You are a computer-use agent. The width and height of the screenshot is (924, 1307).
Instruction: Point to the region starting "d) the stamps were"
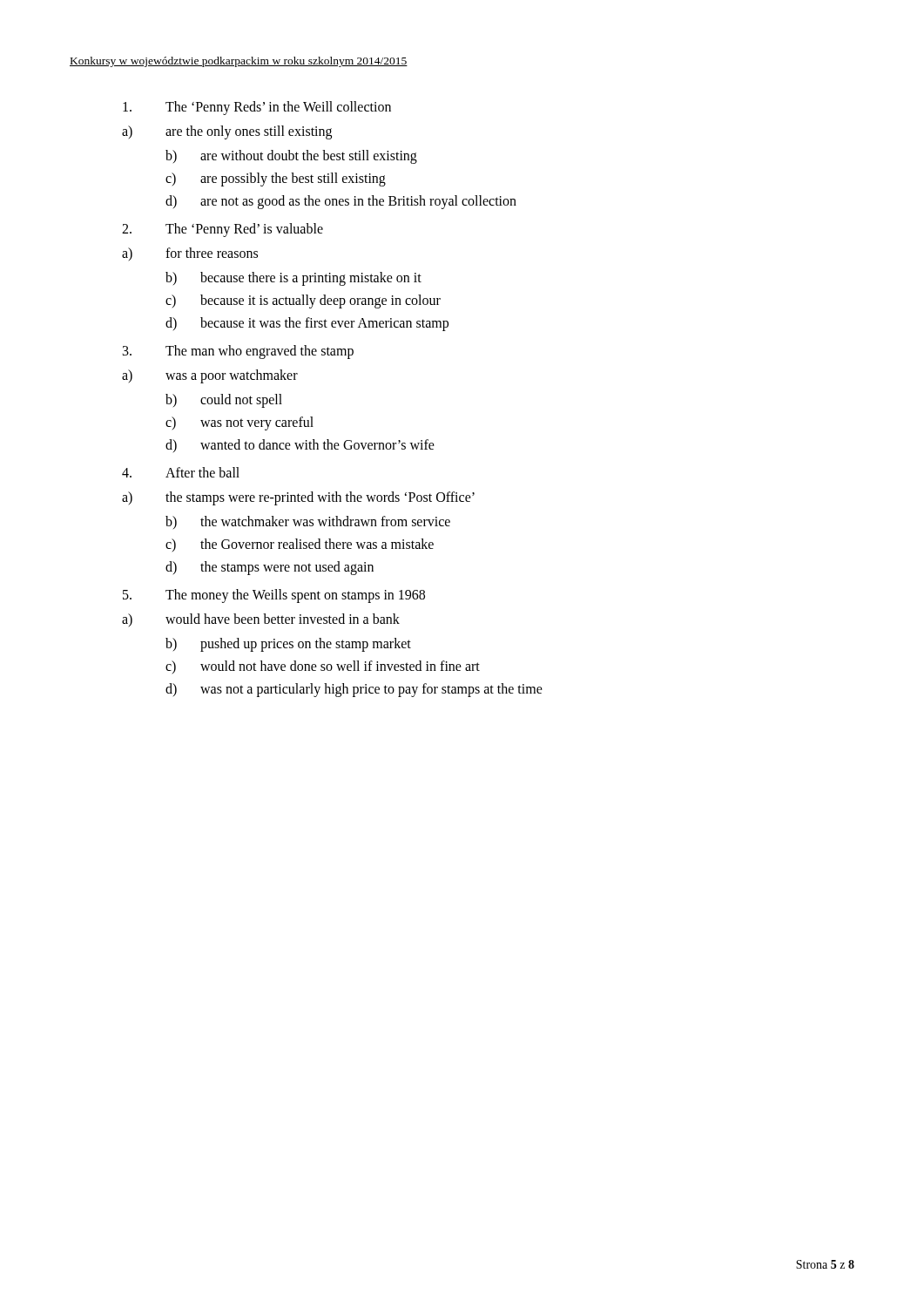(x=270, y=568)
